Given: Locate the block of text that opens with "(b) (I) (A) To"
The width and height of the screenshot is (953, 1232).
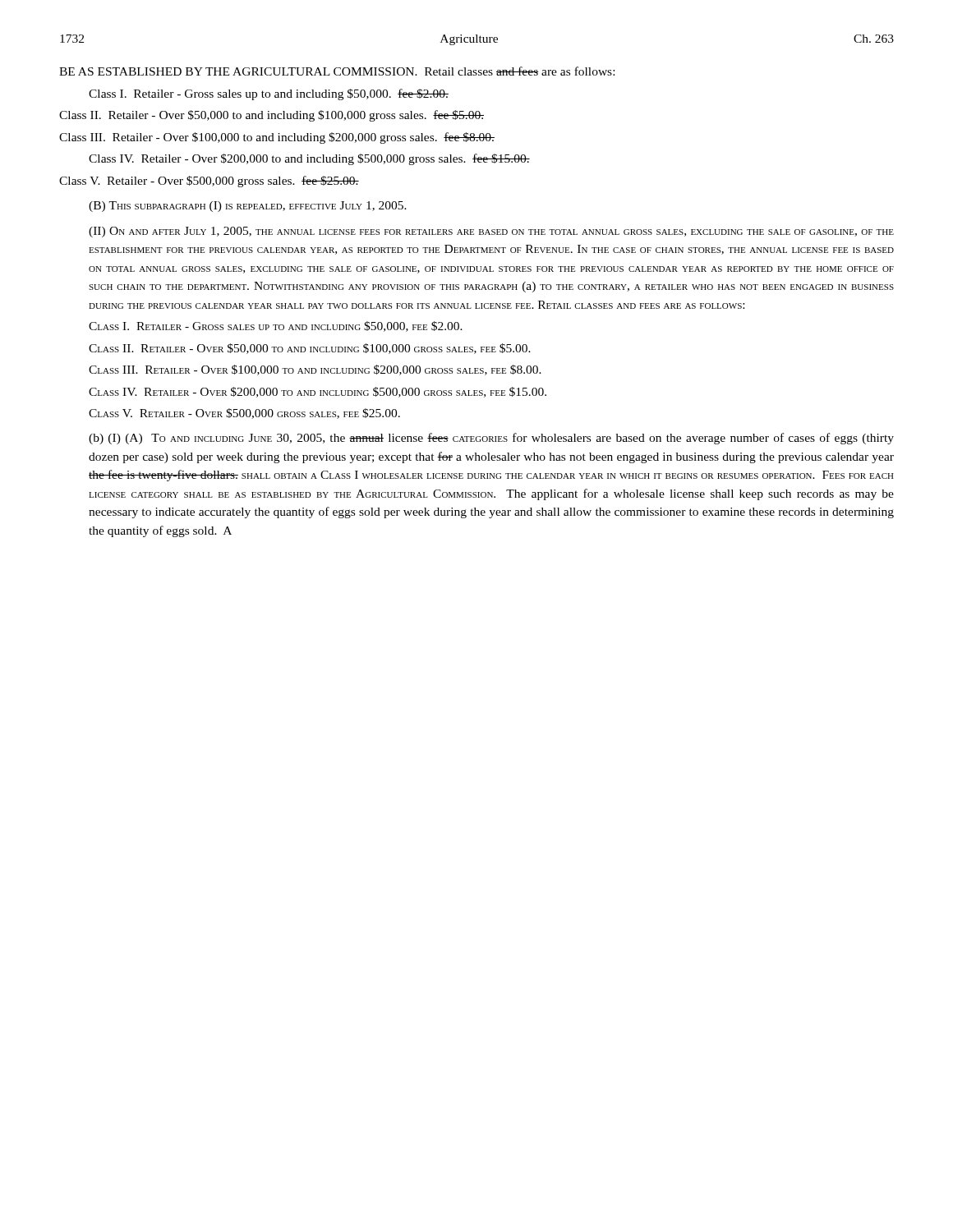Looking at the screenshot, I should click(491, 484).
